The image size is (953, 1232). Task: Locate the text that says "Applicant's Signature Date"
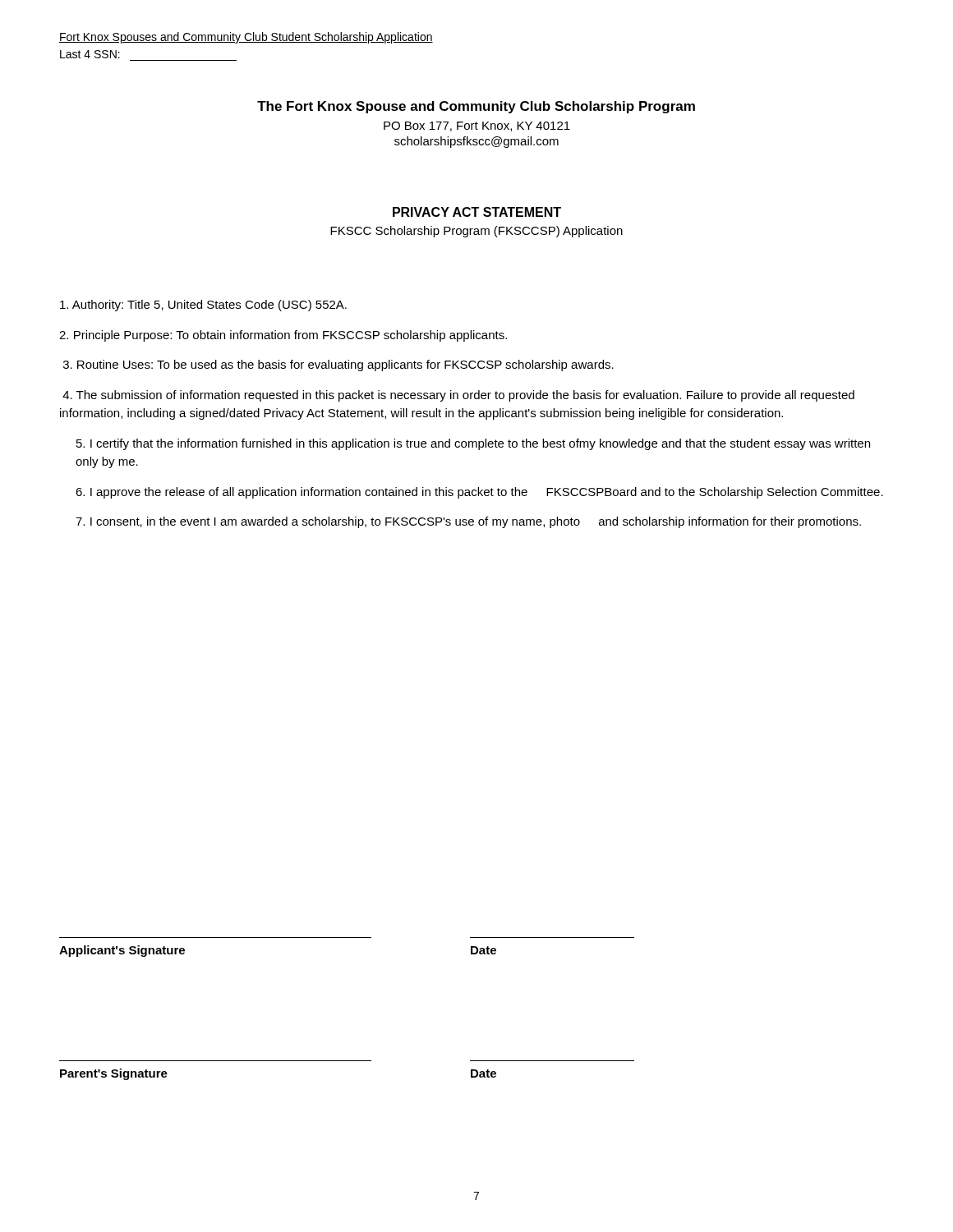(x=476, y=947)
